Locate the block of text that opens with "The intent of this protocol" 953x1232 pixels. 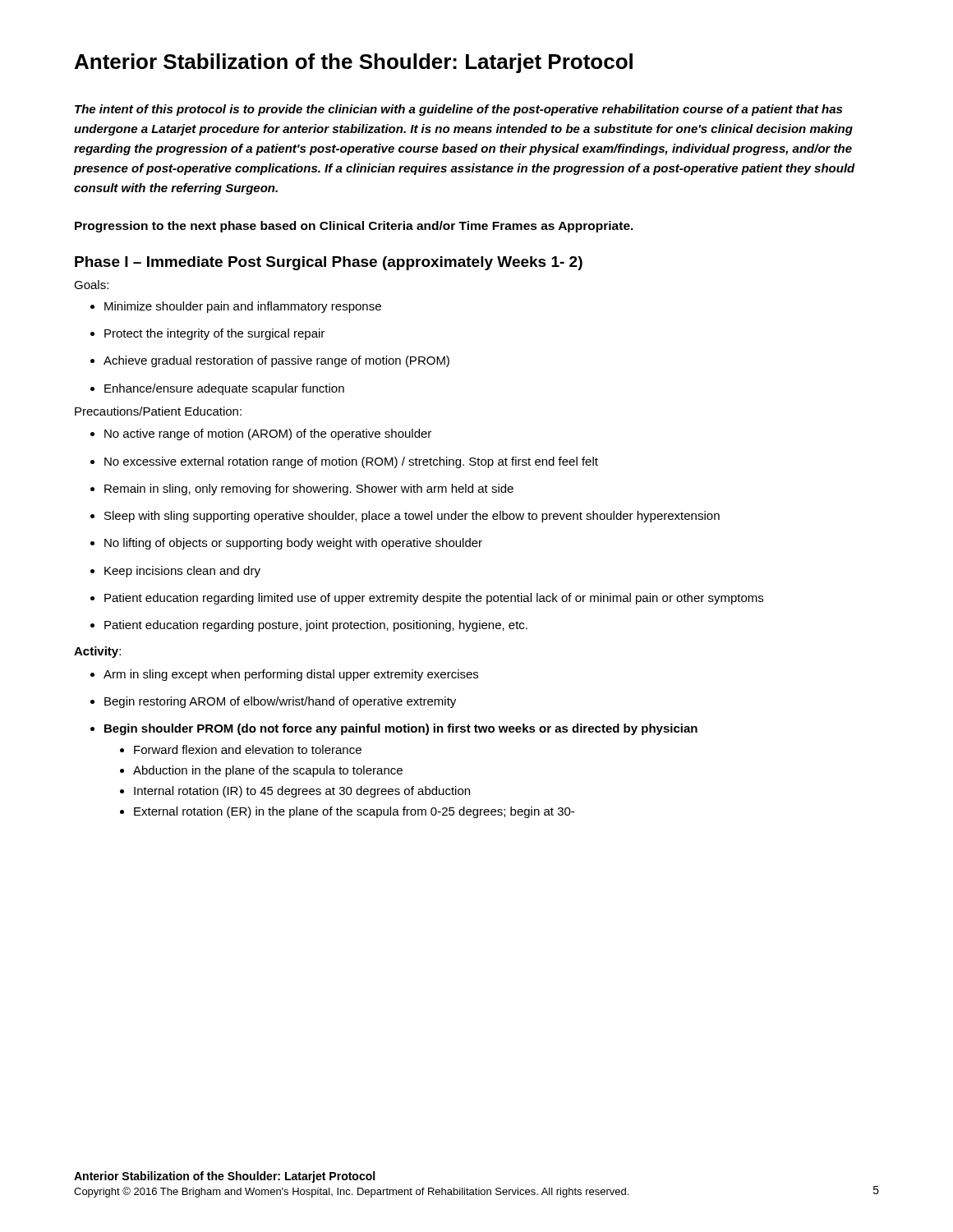click(464, 148)
